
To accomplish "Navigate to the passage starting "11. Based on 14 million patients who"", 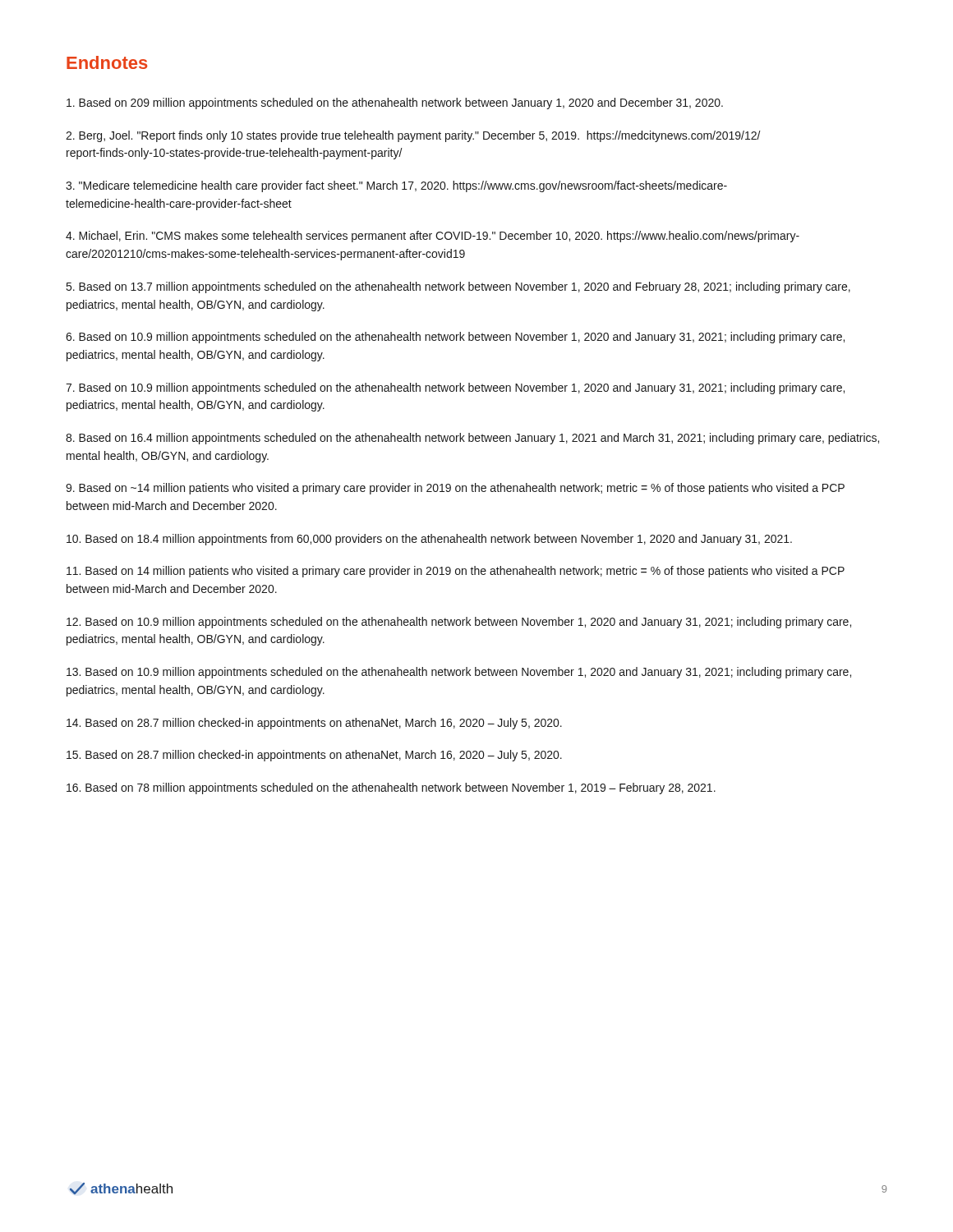I will [x=455, y=580].
